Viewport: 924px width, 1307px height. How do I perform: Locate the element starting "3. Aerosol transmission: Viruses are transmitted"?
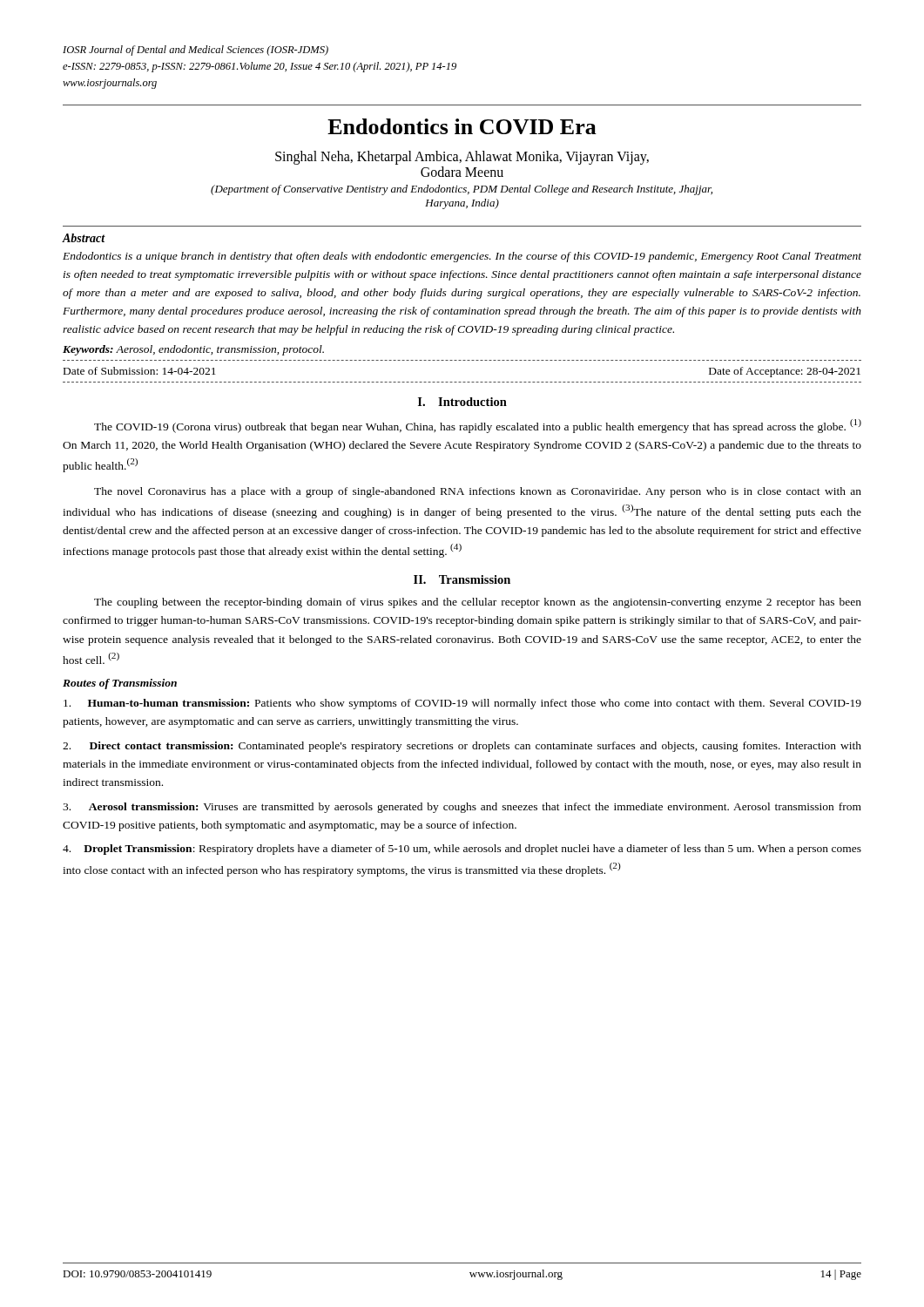click(462, 815)
